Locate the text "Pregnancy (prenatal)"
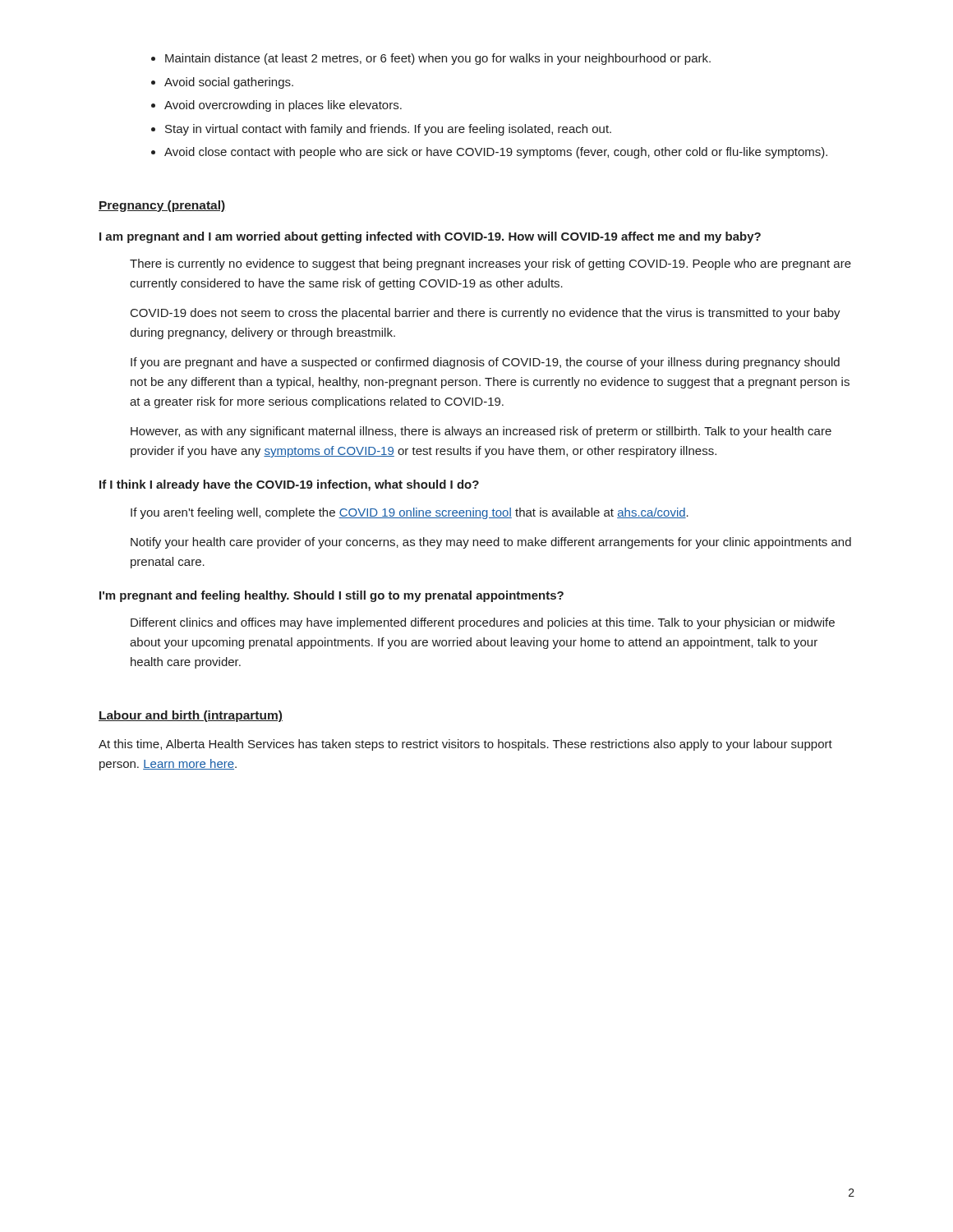953x1232 pixels. point(162,205)
